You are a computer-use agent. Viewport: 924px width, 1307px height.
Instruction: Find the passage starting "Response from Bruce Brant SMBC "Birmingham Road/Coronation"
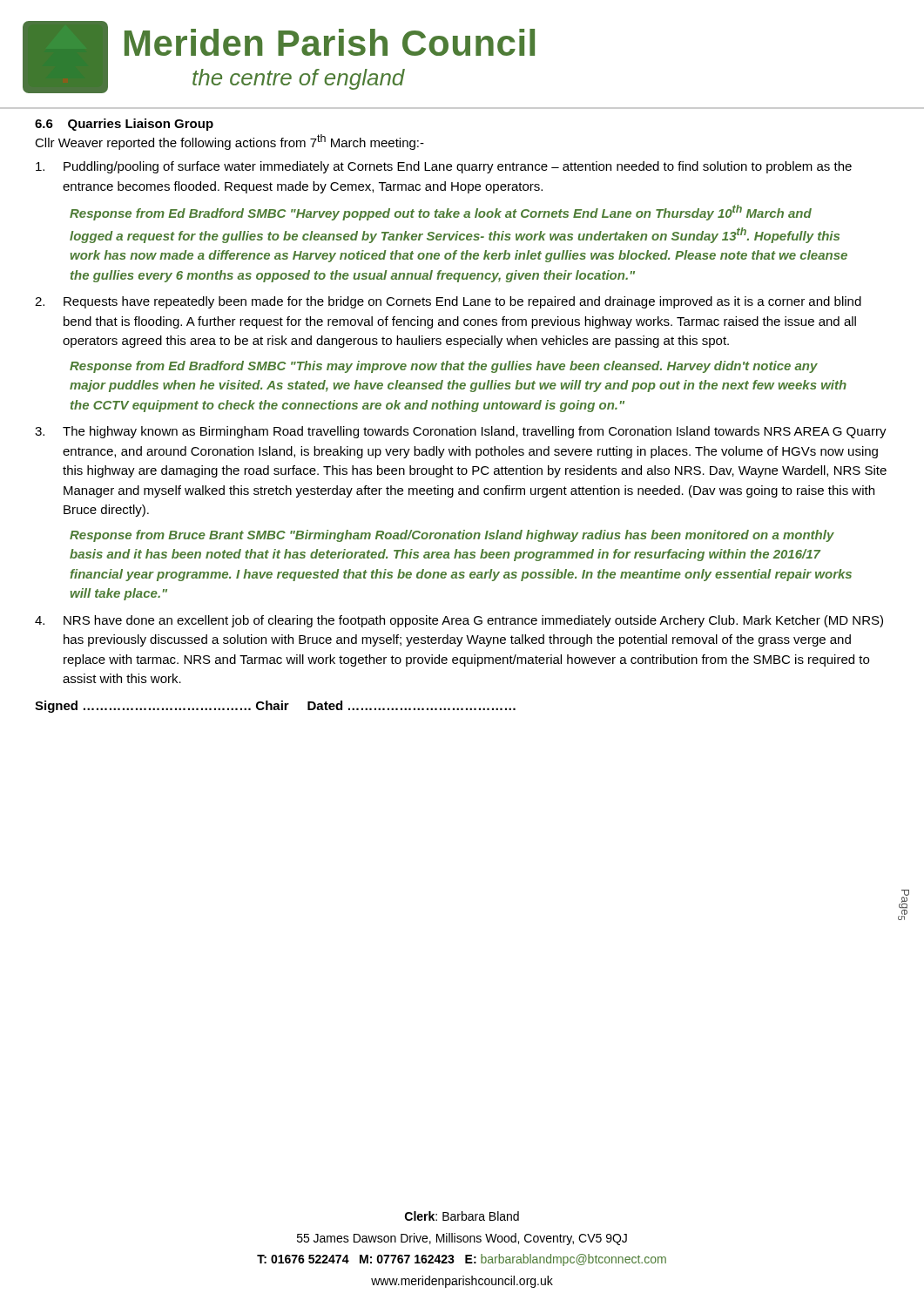pos(461,564)
